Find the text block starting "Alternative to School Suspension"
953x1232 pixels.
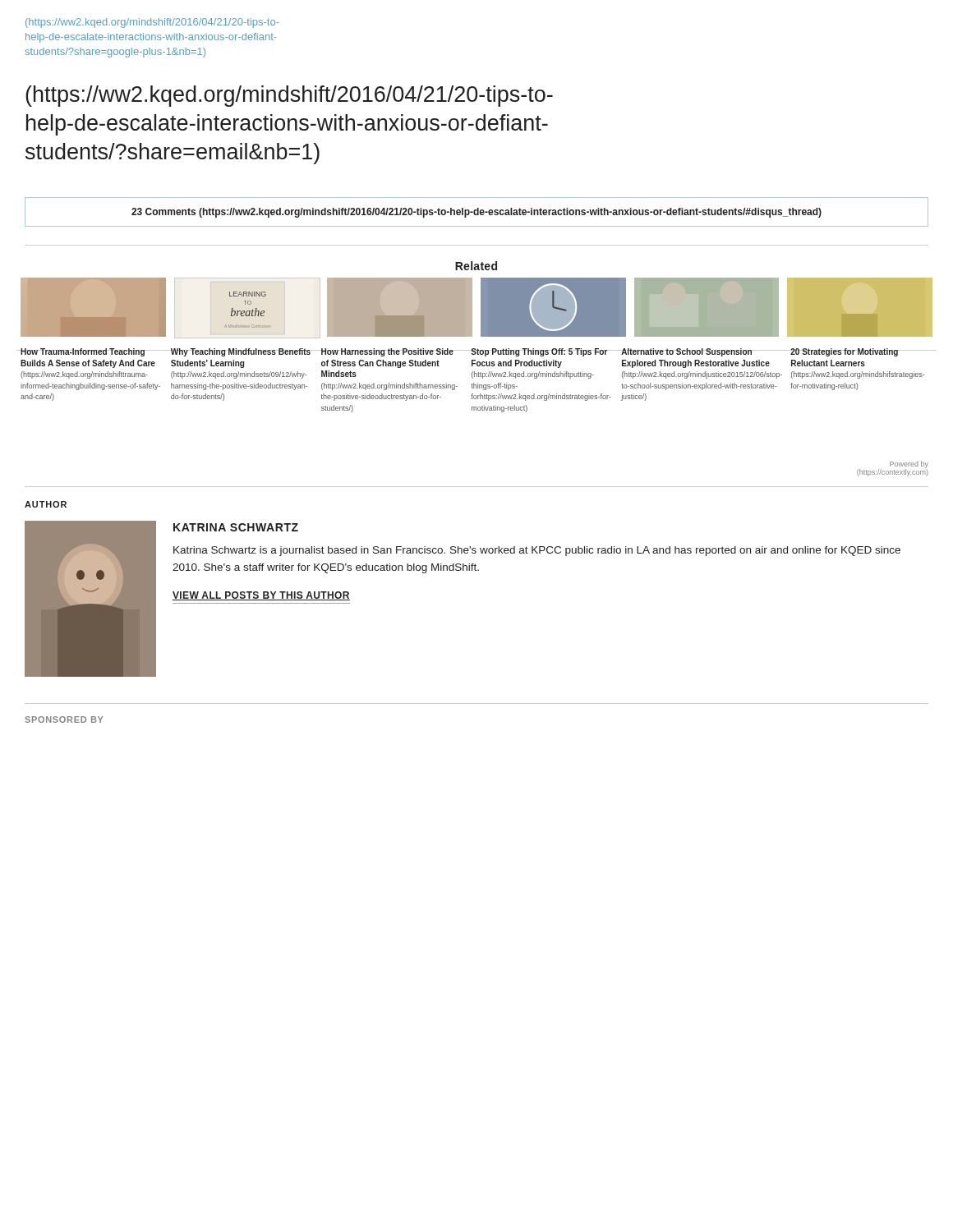coord(702,374)
